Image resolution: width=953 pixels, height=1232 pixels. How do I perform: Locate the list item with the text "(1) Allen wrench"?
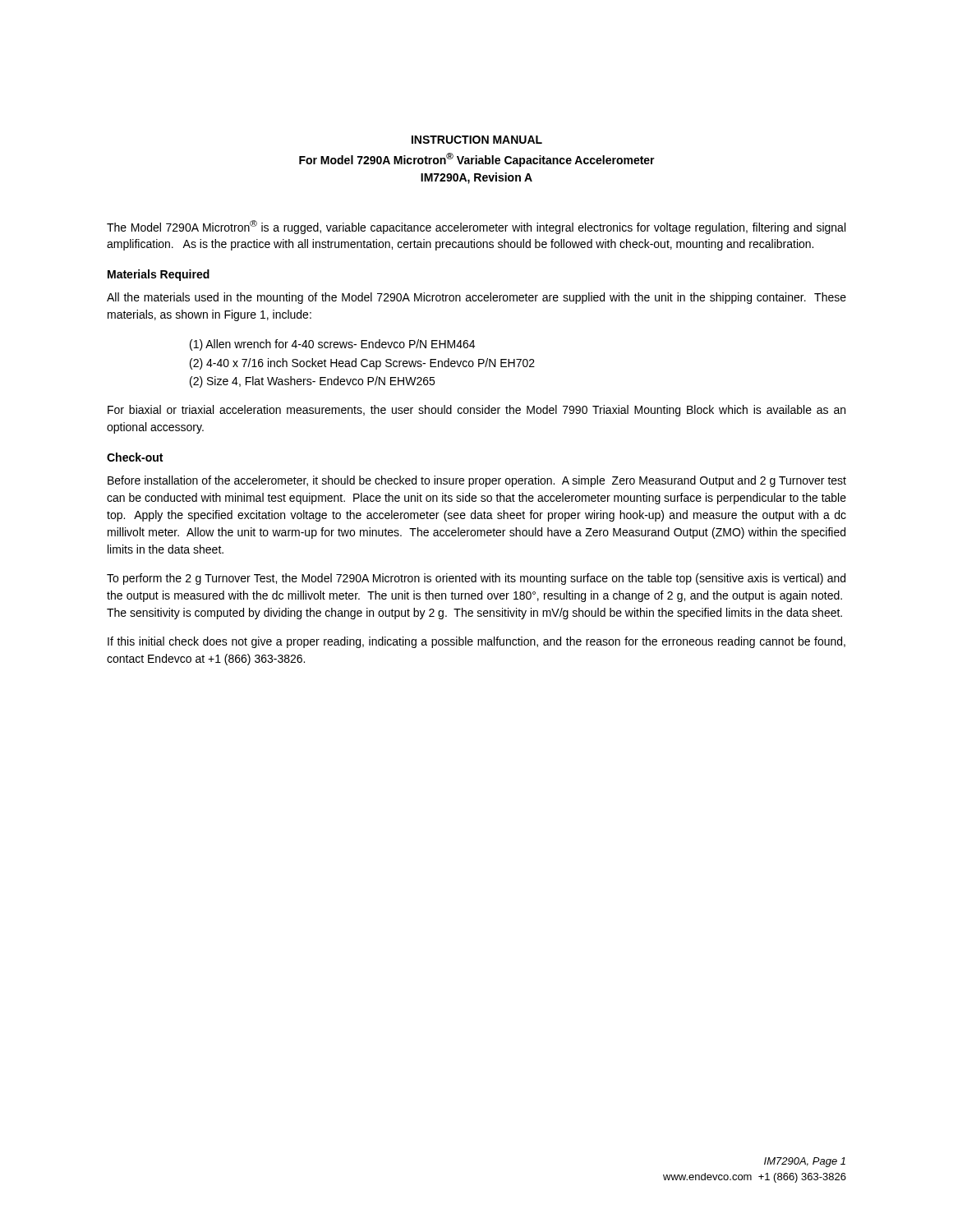(x=332, y=344)
